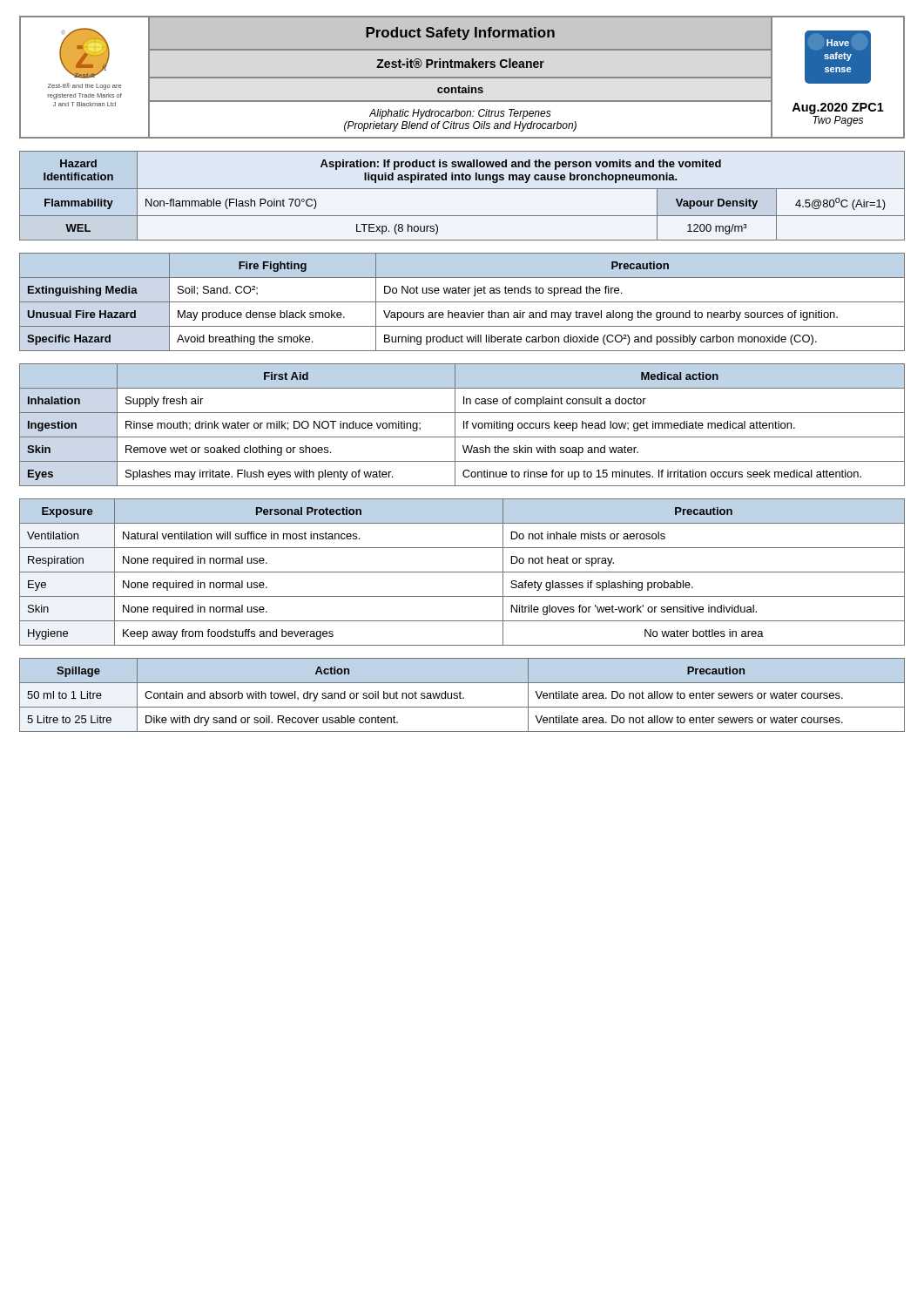Click on the table containing "Burning product will liberate"
The width and height of the screenshot is (924, 1307).
tap(462, 302)
